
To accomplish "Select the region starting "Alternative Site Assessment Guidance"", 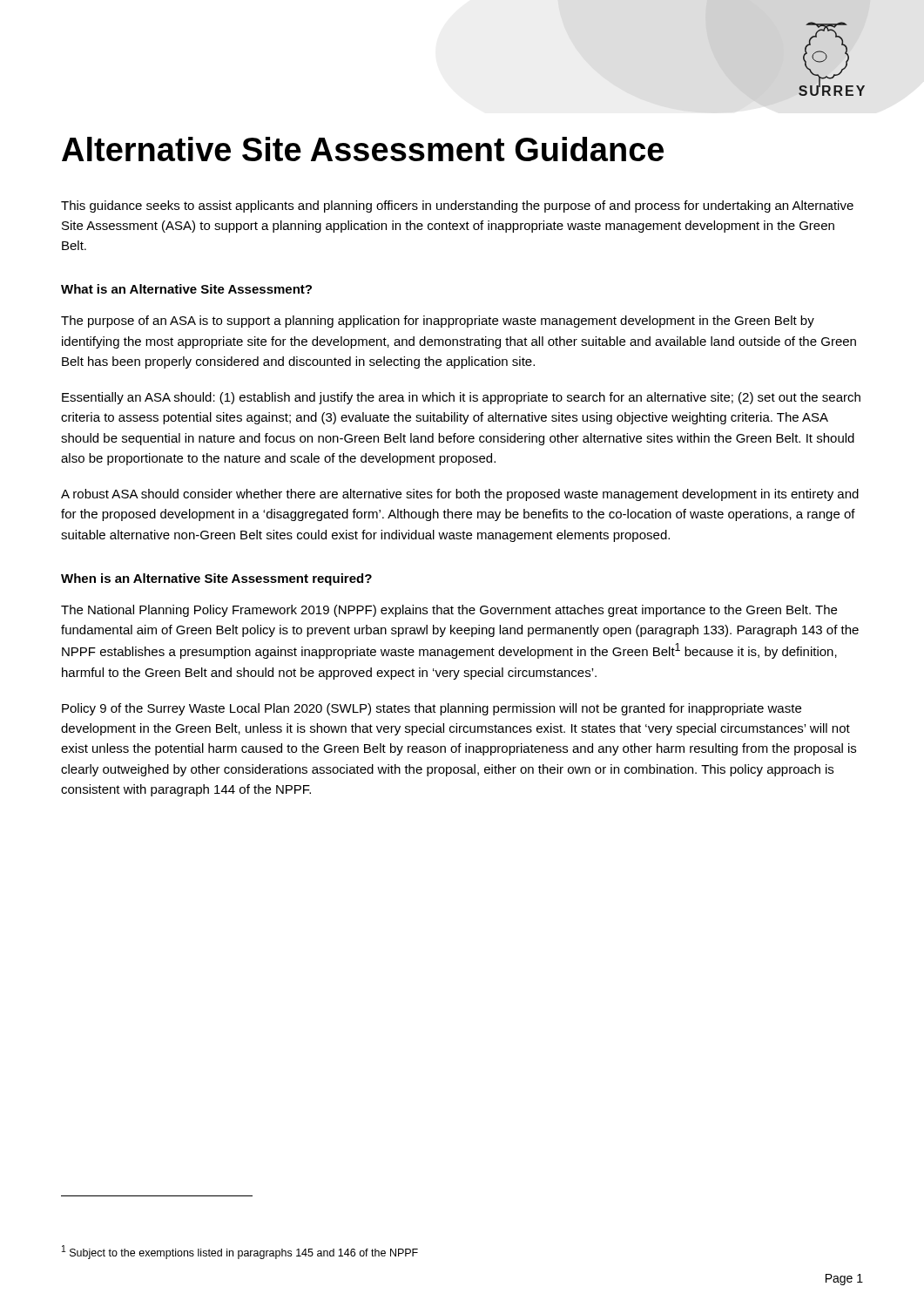I will 363,150.
